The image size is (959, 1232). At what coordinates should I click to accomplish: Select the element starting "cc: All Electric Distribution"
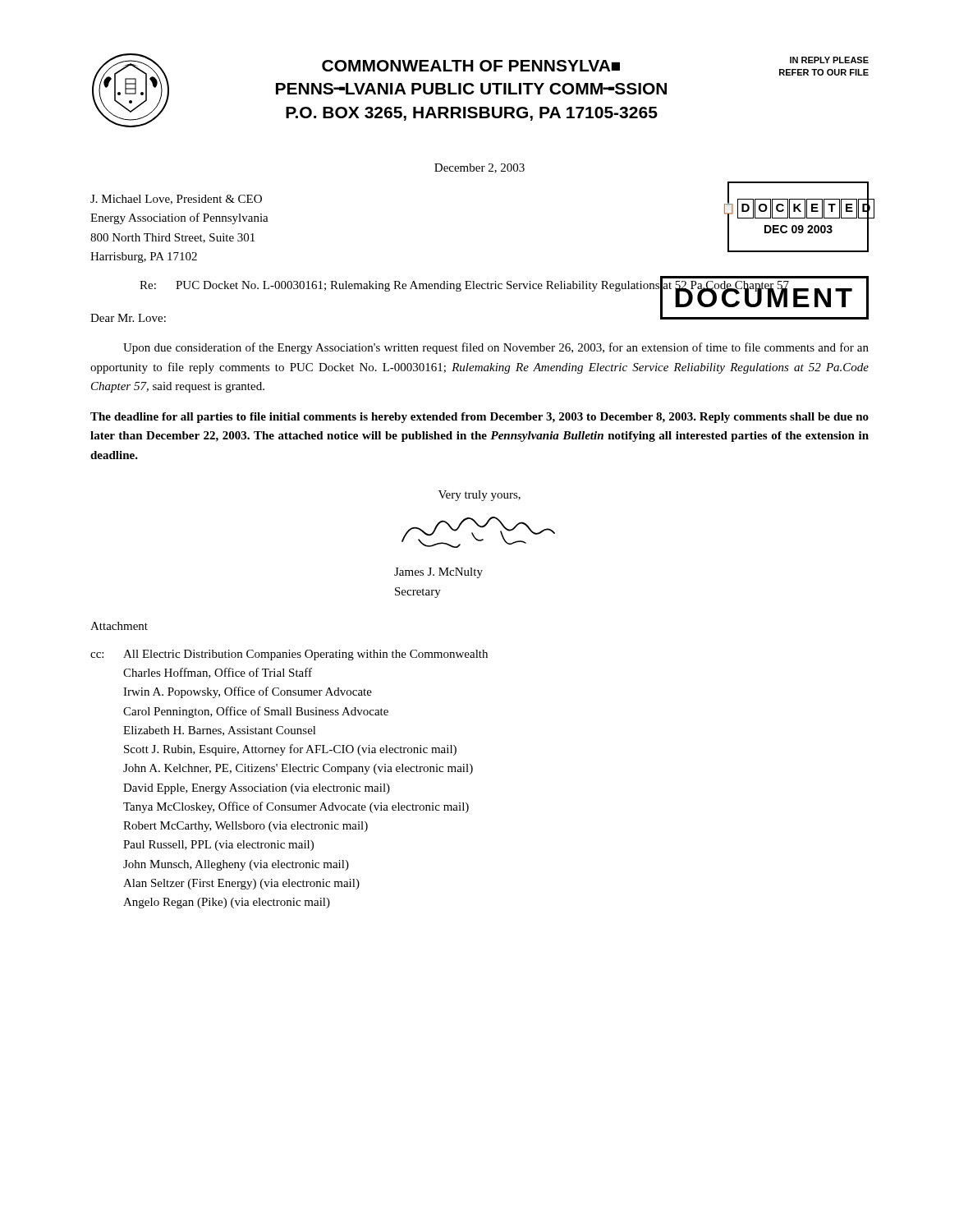pyautogui.click(x=480, y=778)
